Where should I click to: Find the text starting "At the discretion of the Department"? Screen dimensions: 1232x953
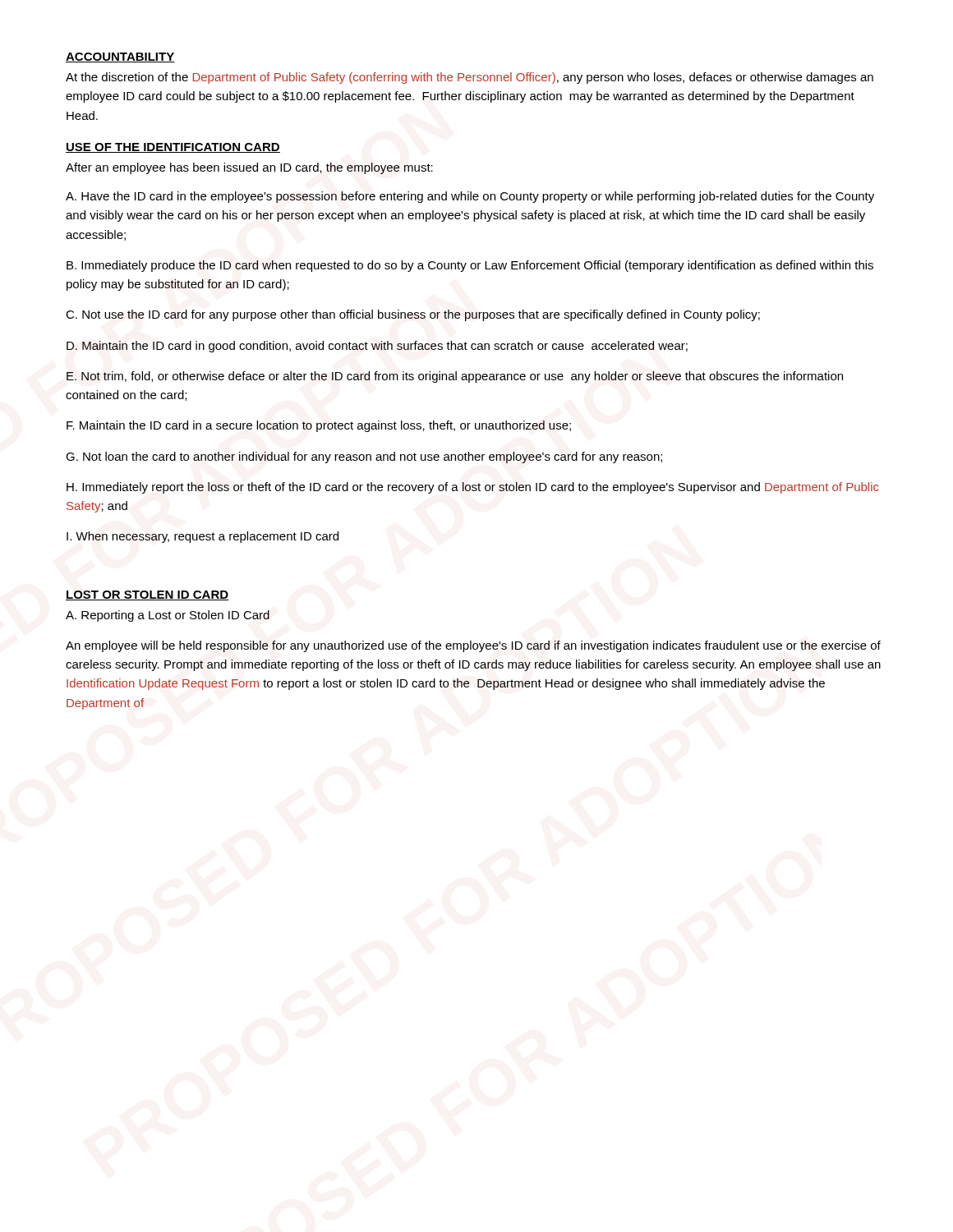click(470, 96)
